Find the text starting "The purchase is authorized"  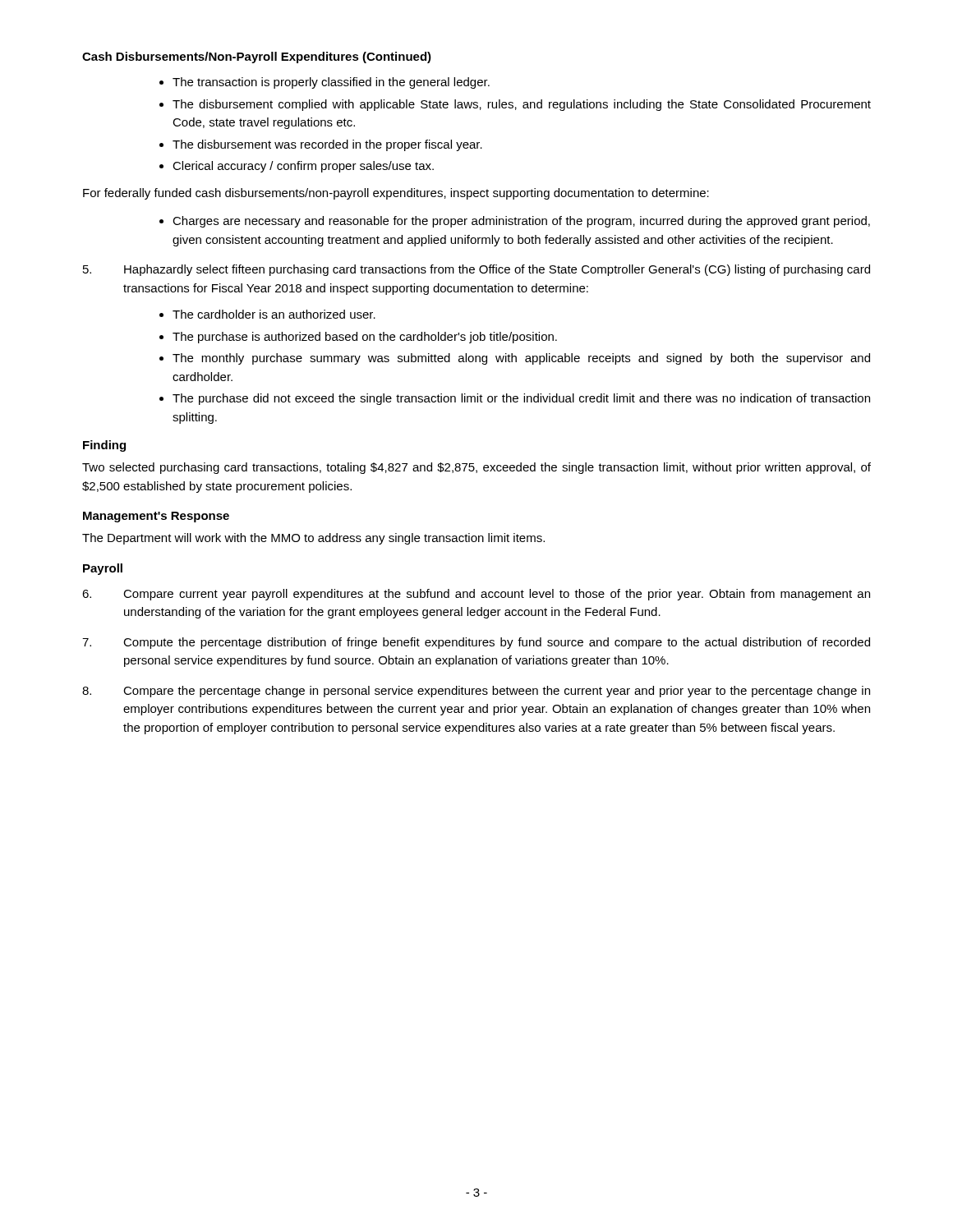365,336
